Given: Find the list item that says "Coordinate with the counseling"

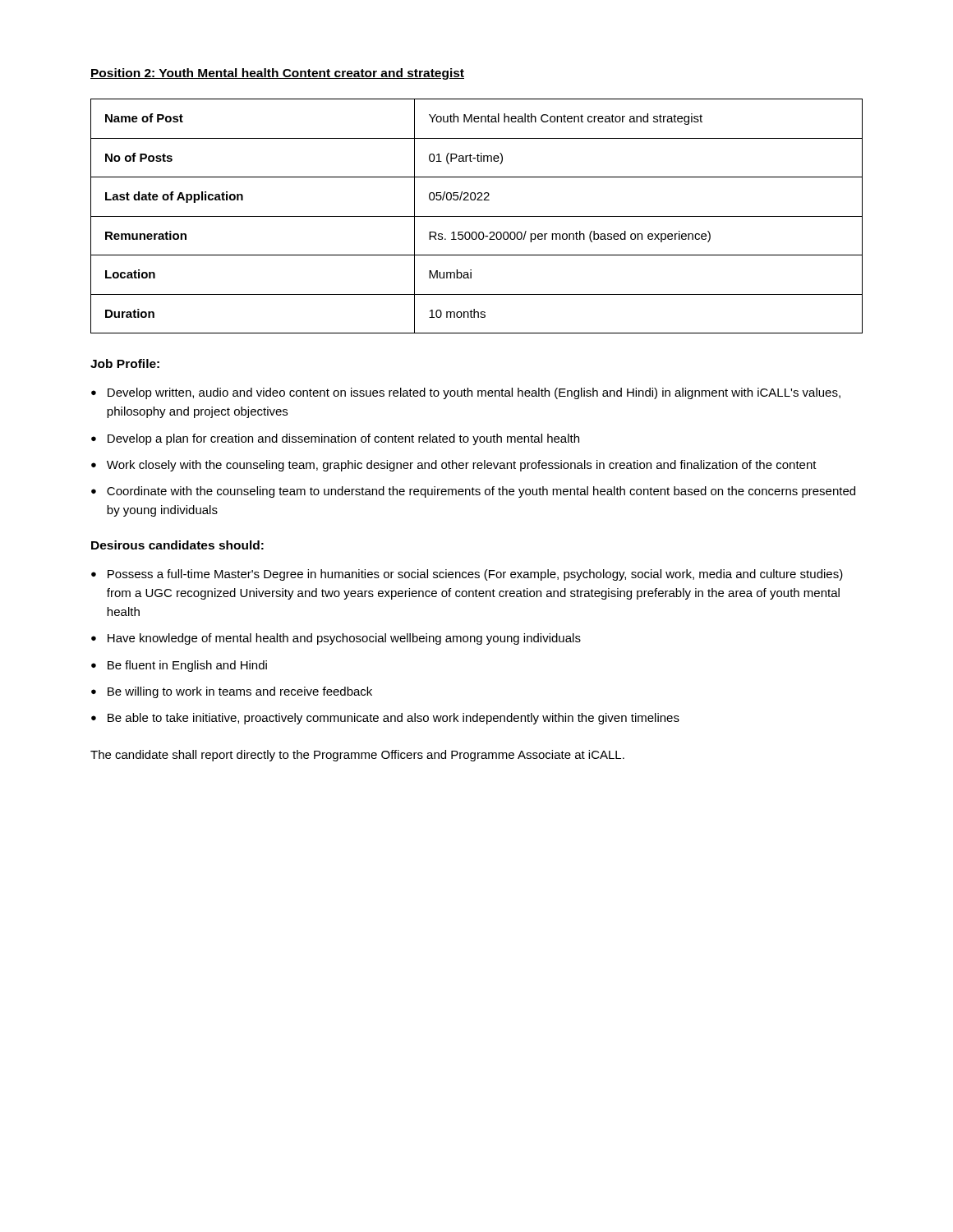Looking at the screenshot, I should (481, 500).
